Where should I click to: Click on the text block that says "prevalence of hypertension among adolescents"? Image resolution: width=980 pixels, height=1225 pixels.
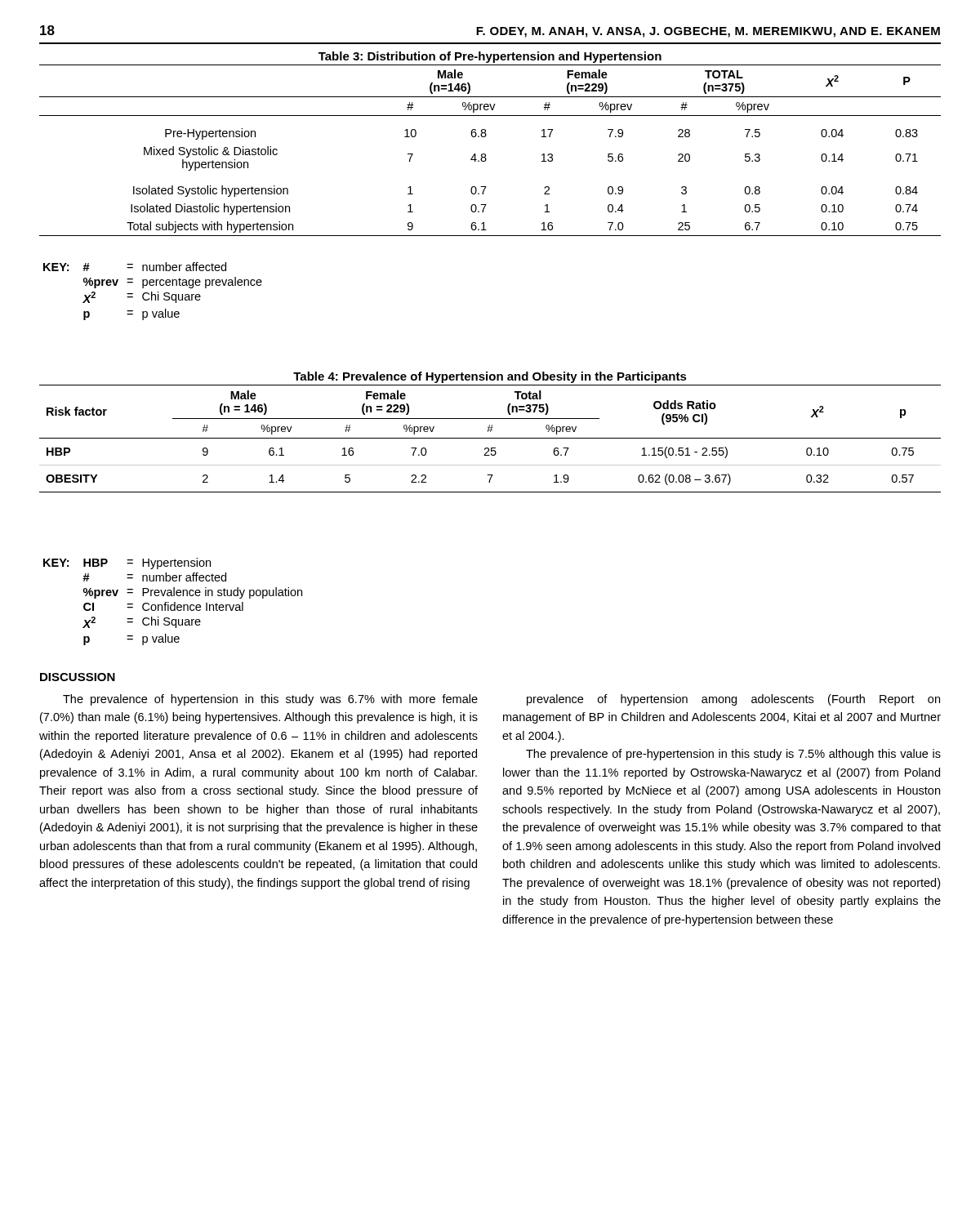[722, 809]
